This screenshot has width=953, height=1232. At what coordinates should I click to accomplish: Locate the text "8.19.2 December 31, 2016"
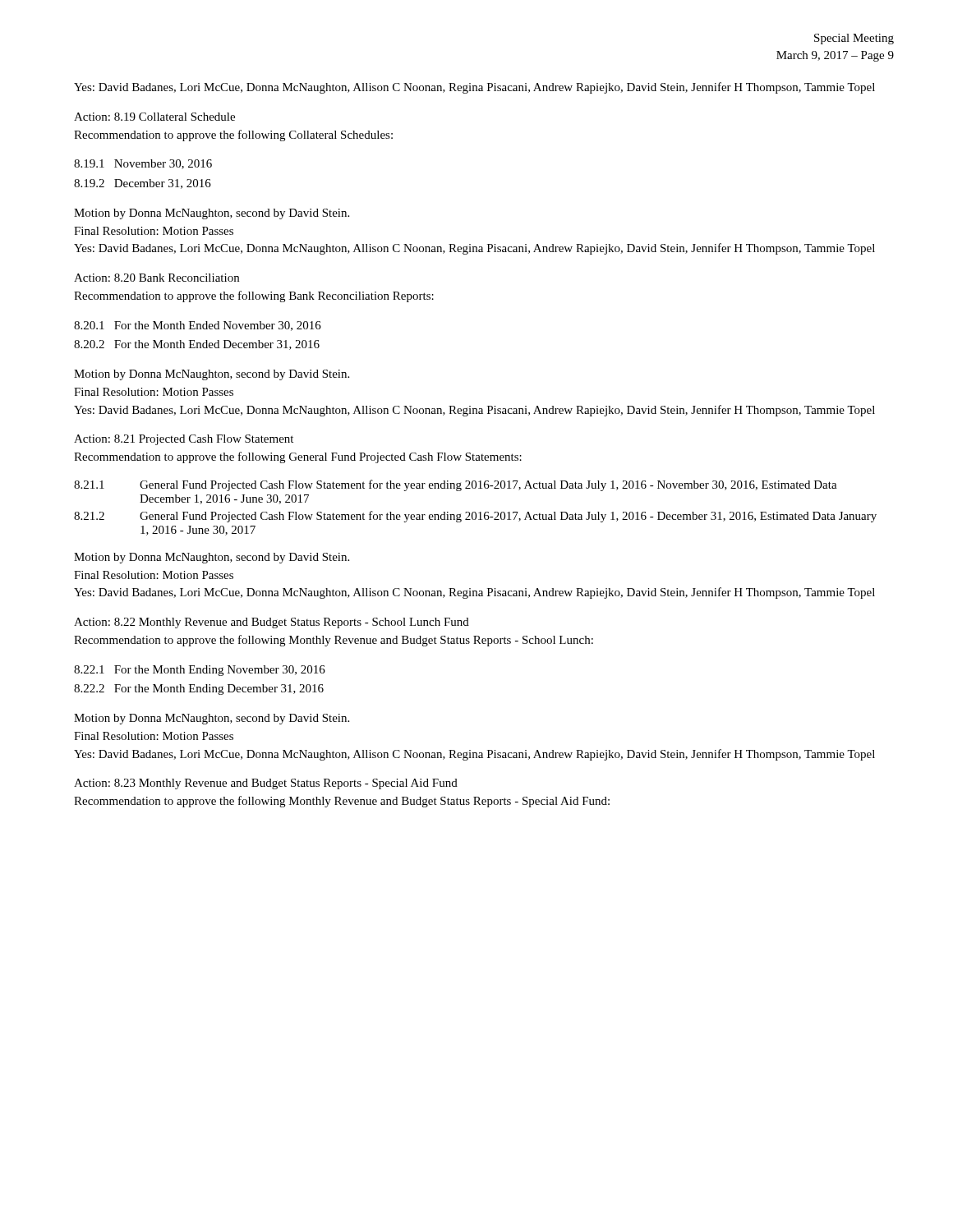click(143, 184)
